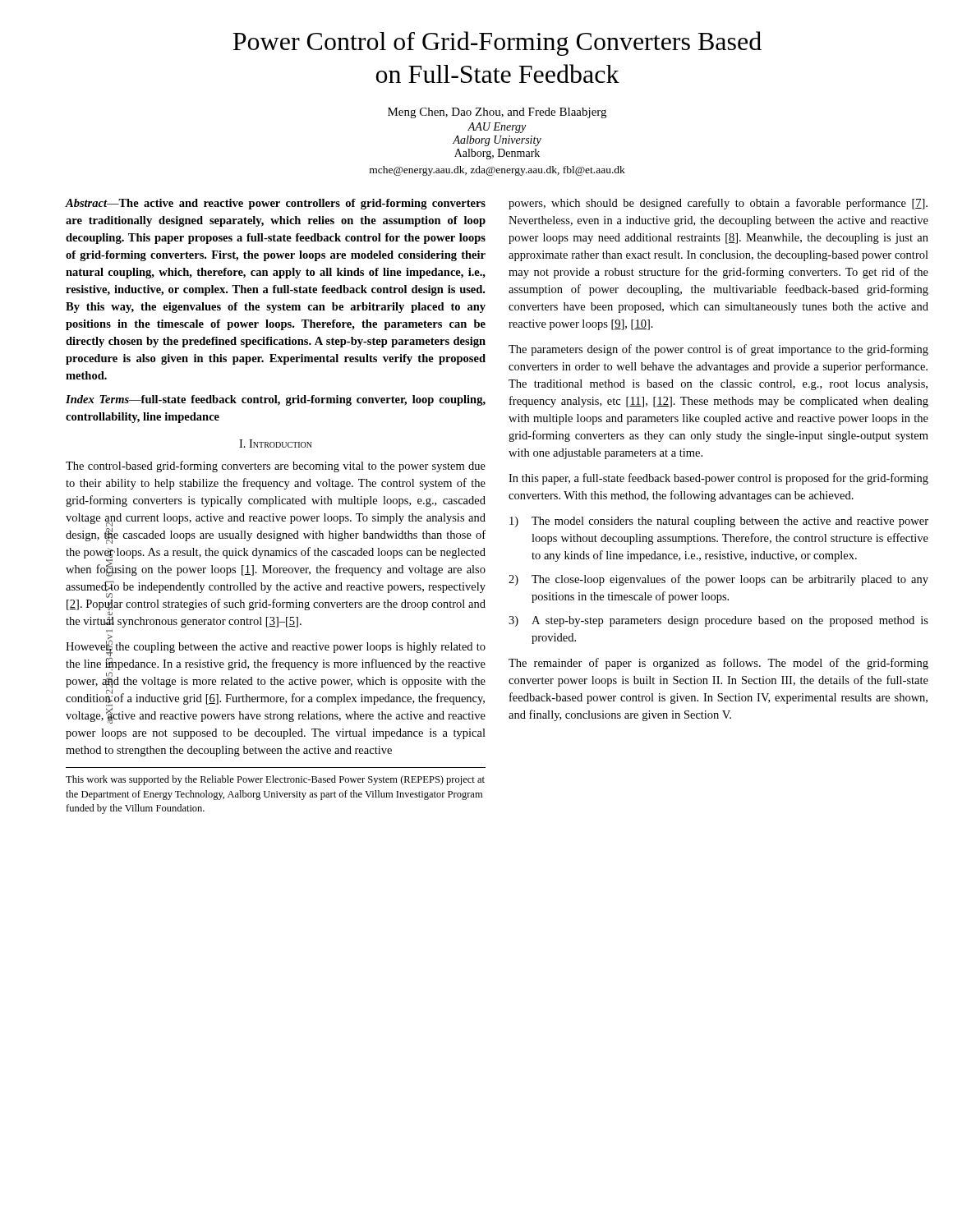Locate the text block with the text "Meng Chen, Dao Zhou, and Frede Blaabjerg AAU"
Image resolution: width=953 pixels, height=1232 pixels.
[x=497, y=141]
